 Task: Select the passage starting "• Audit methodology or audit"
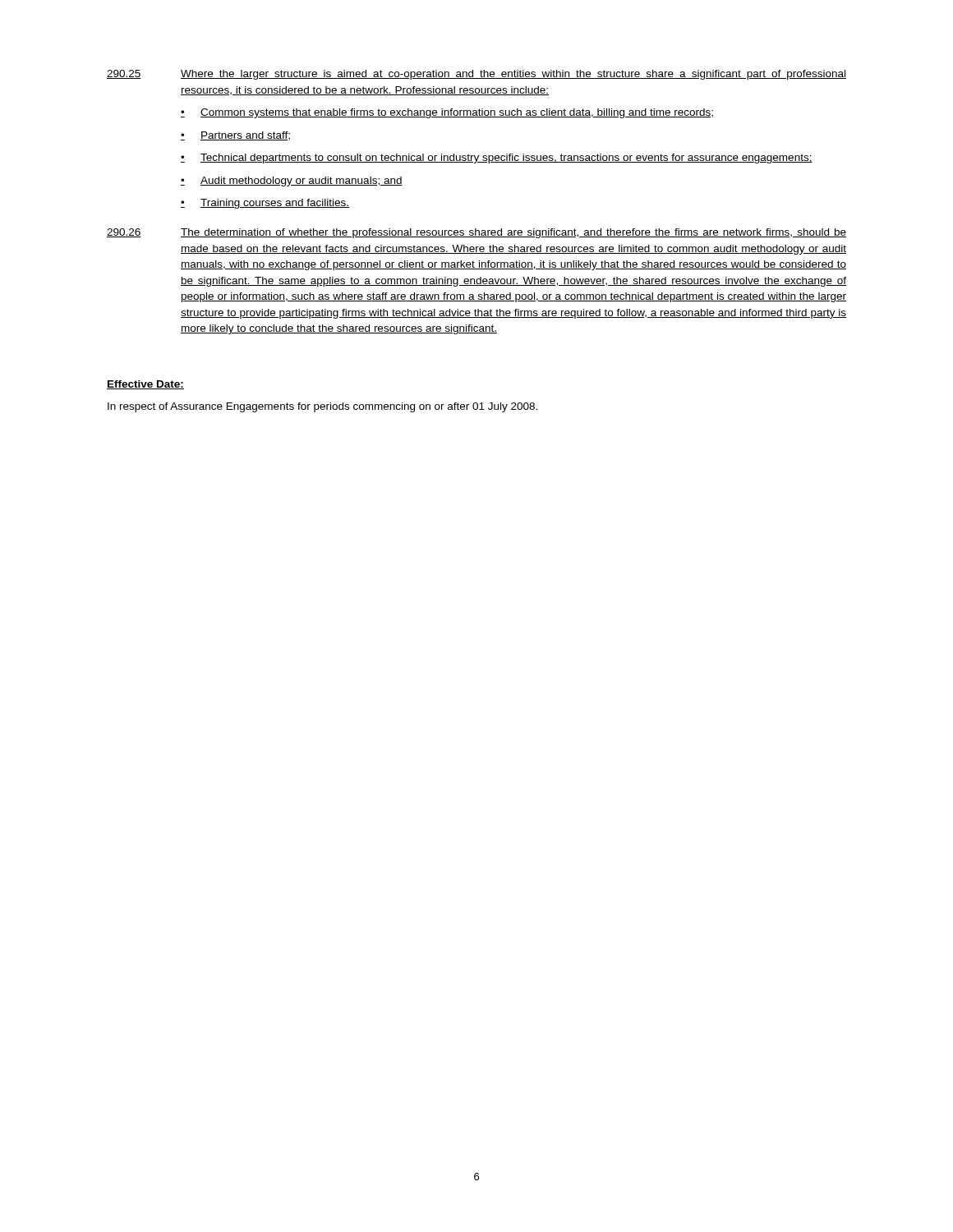pos(291,180)
